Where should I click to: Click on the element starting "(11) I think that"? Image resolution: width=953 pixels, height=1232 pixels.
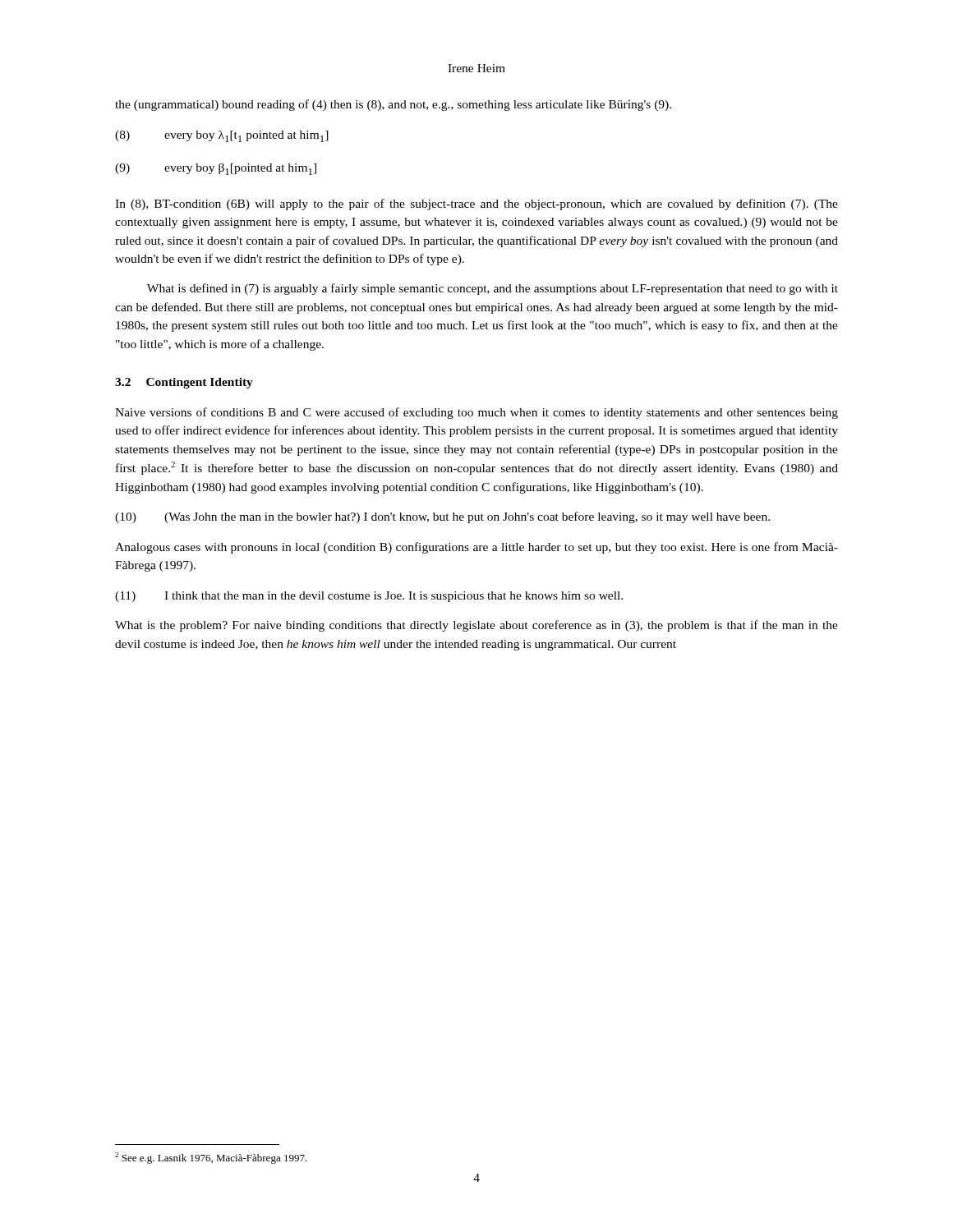[x=369, y=595]
